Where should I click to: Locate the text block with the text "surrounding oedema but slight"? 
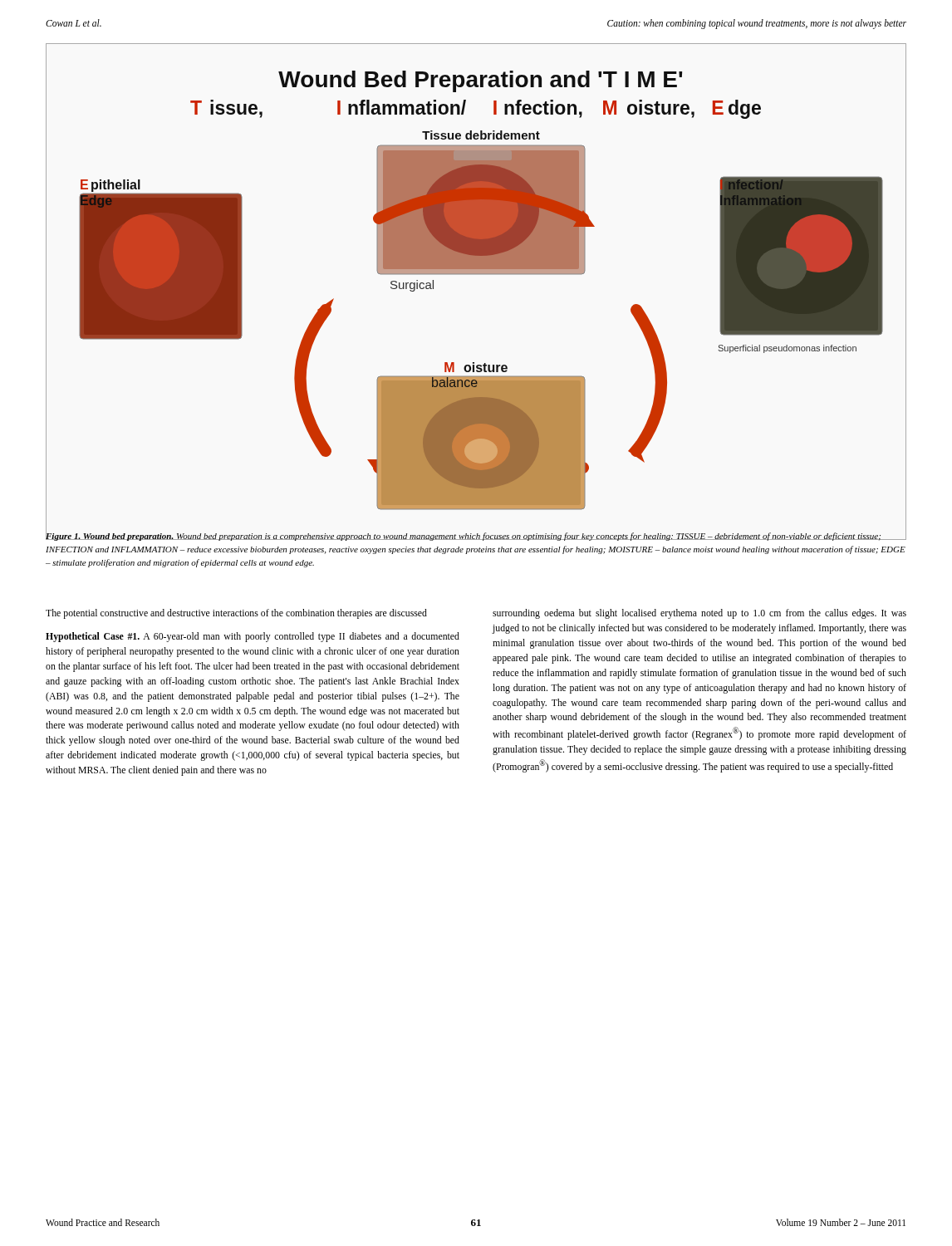pos(699,691)
